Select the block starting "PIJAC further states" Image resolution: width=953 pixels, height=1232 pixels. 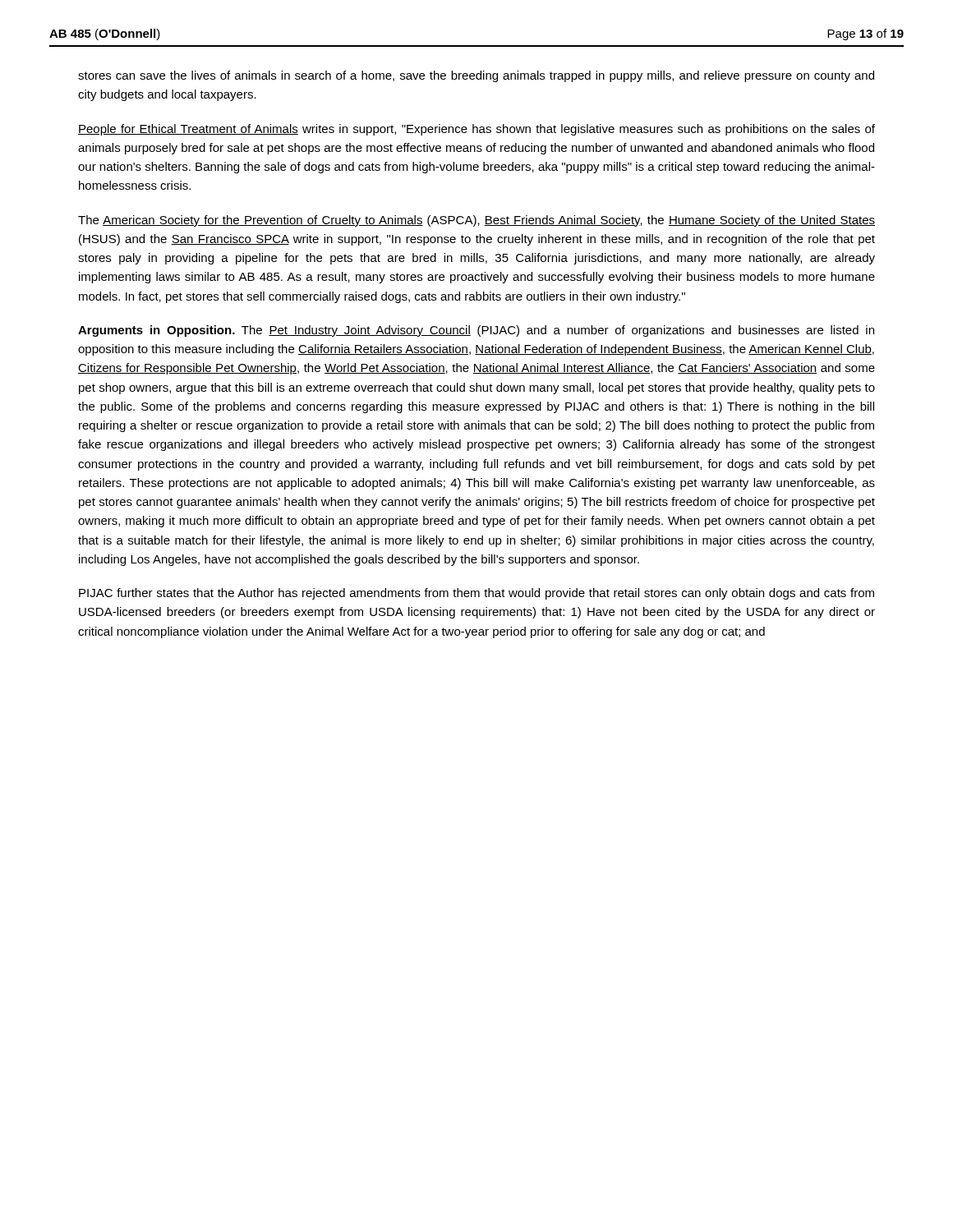[x=476, y=612]
